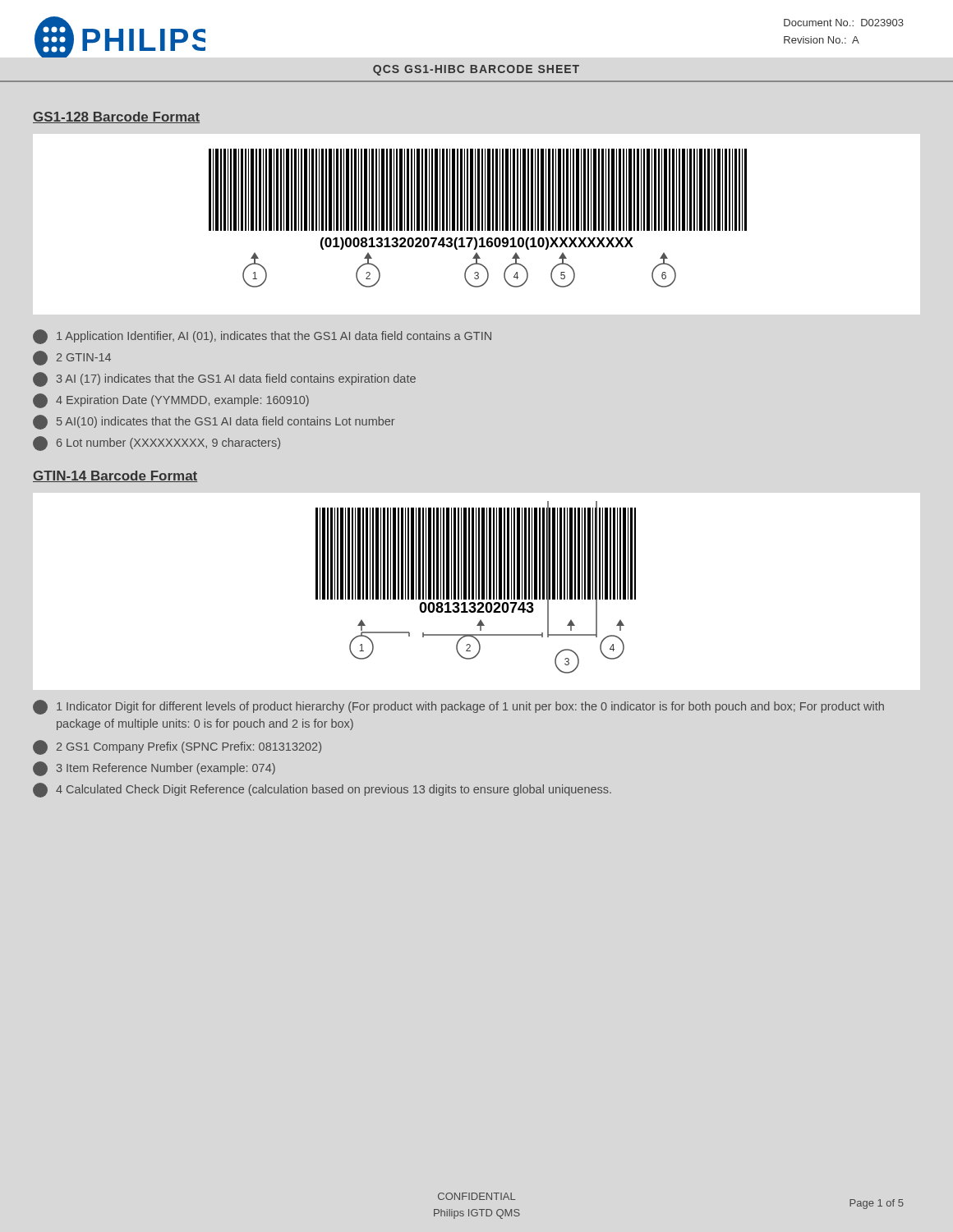Point to the passage starting "2 GTIN-14"
The image size is (953, 1232).
point(72,358)
